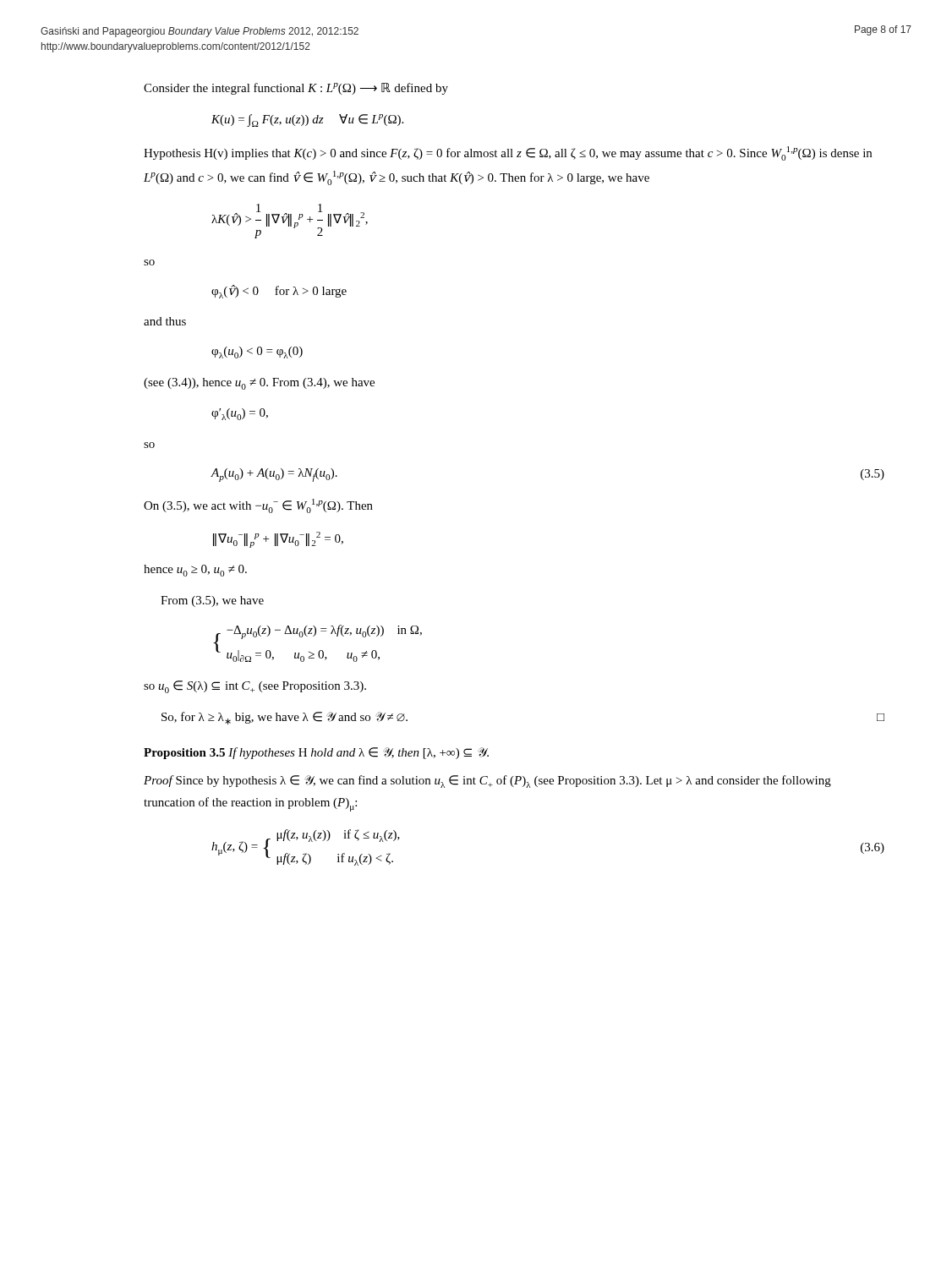Navigate to the element starting "On (3.5), we"

click(x=258, y=505)
